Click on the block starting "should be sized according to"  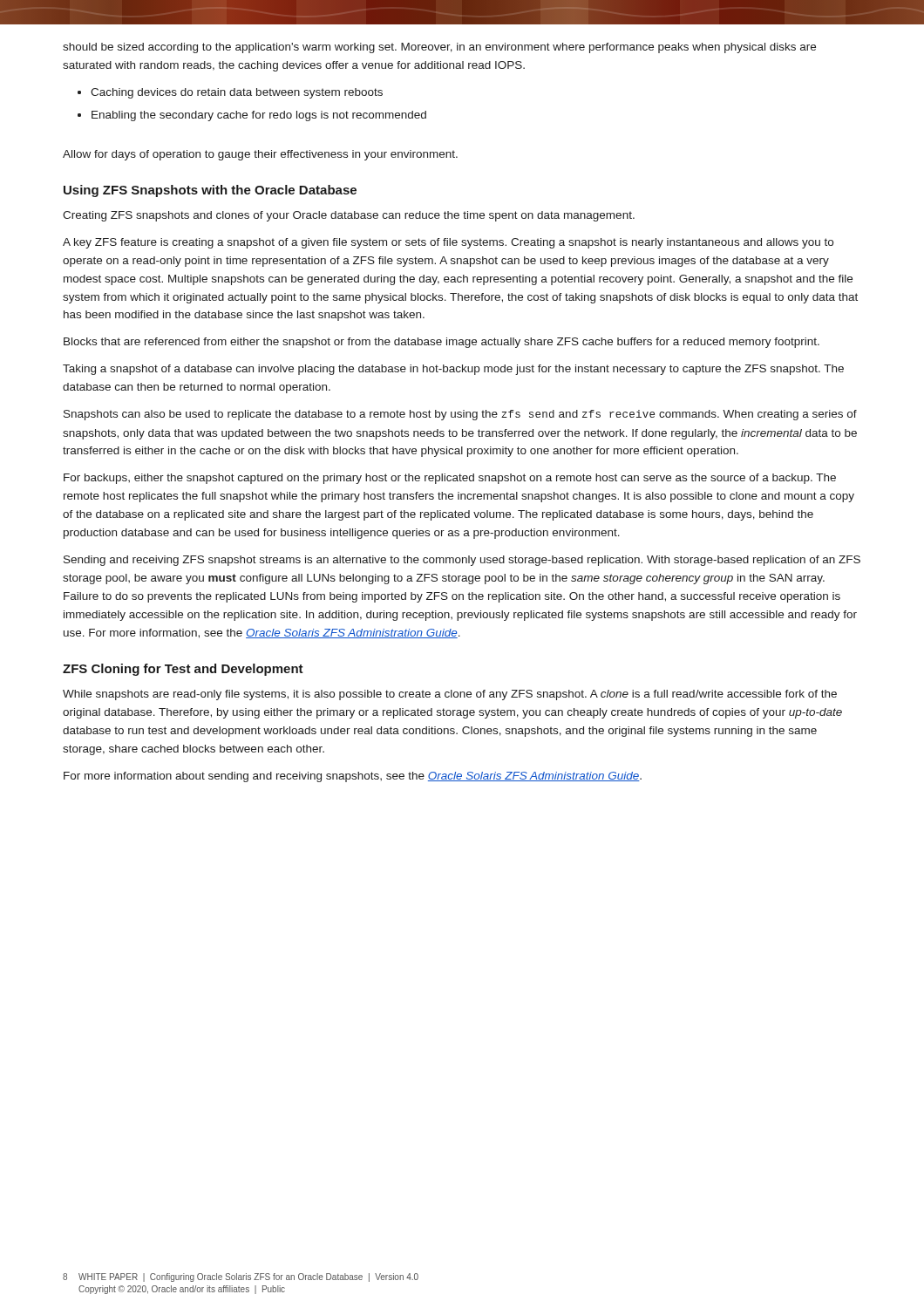tap(462, 57)
